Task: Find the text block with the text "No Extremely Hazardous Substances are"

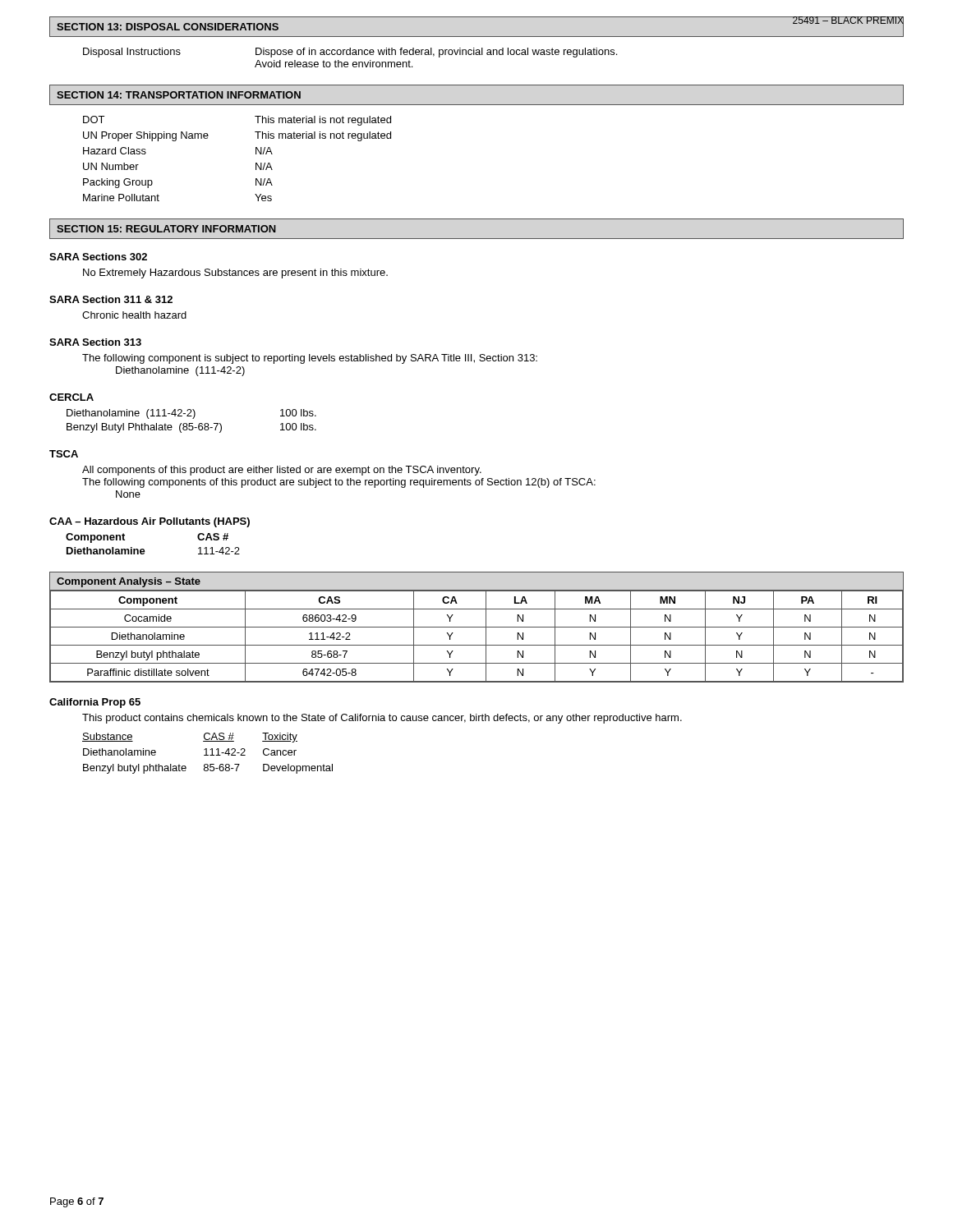Action: pyautogui.click(x=235, y=272)
